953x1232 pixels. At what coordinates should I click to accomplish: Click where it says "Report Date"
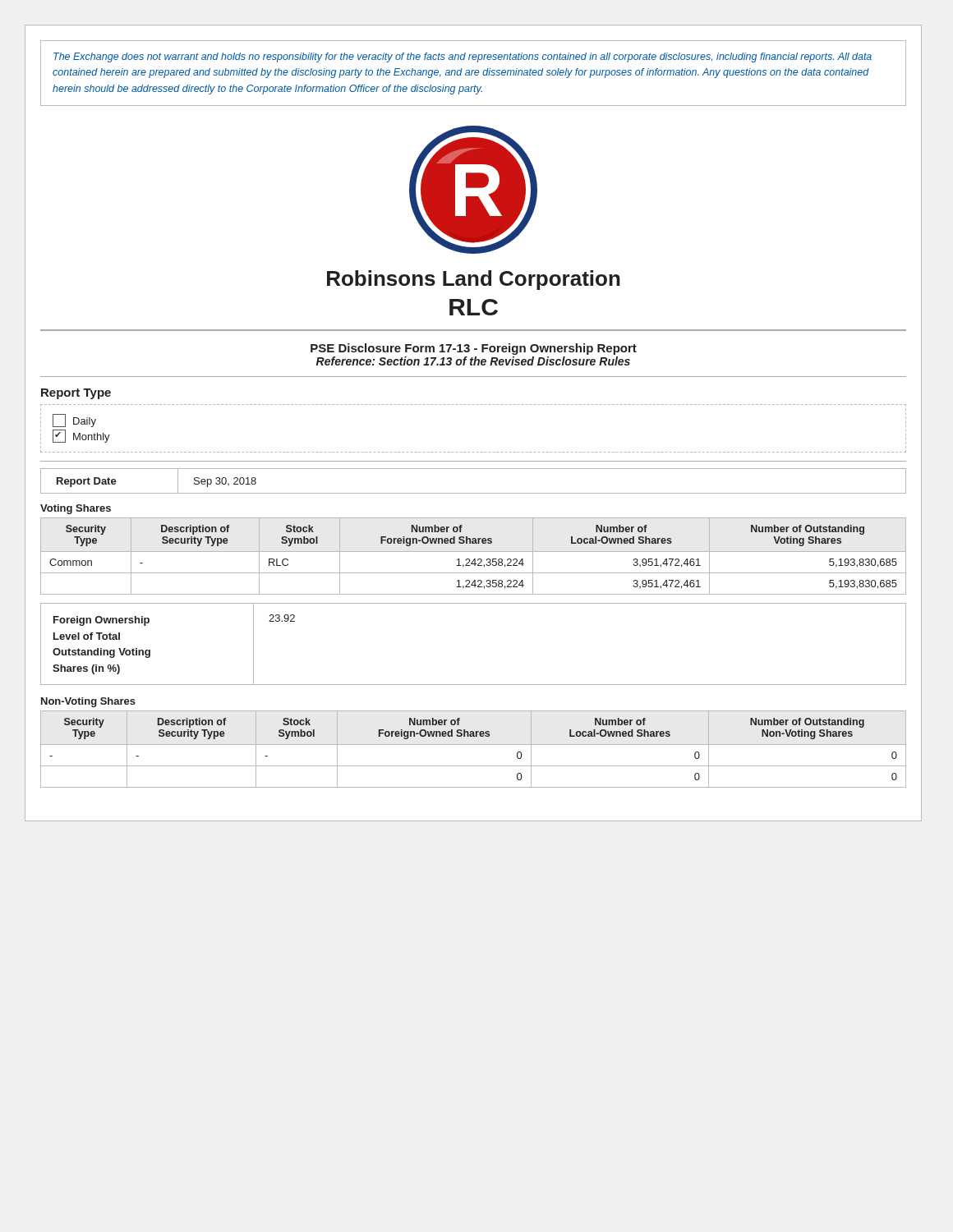(86, 481)
